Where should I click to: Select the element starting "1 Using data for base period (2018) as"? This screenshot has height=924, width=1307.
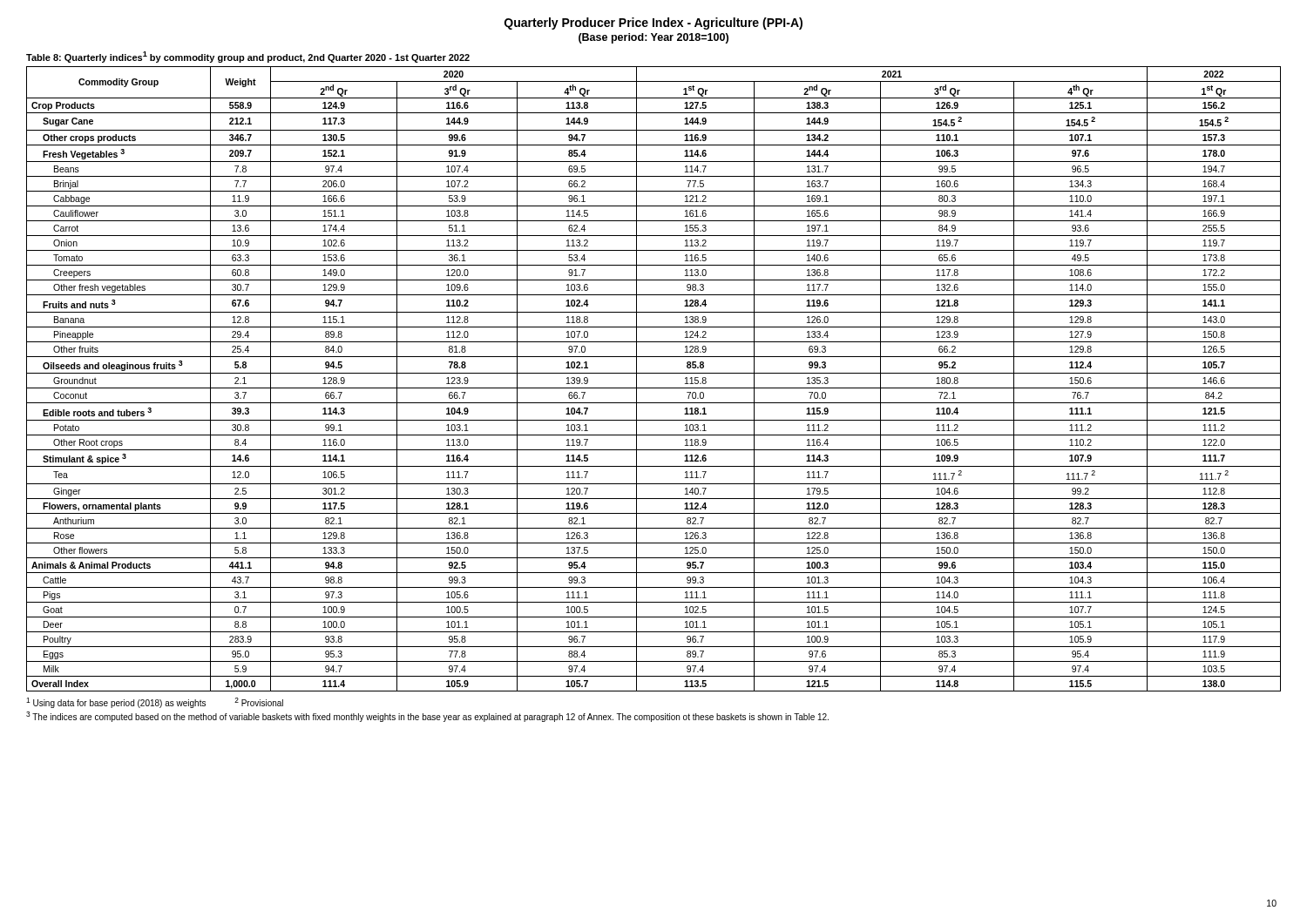pos(116,702)
